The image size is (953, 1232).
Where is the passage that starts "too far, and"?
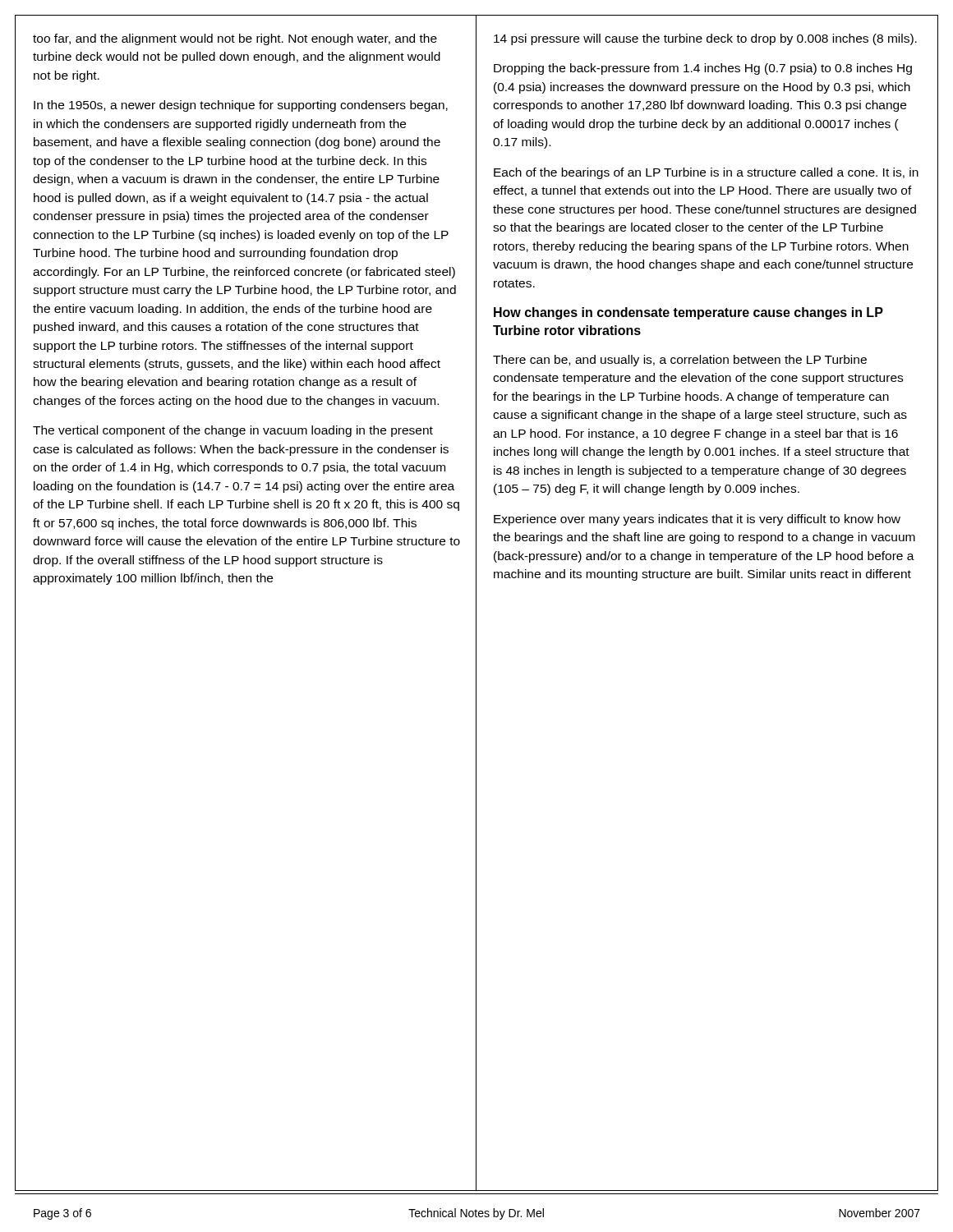pos(237,57)
